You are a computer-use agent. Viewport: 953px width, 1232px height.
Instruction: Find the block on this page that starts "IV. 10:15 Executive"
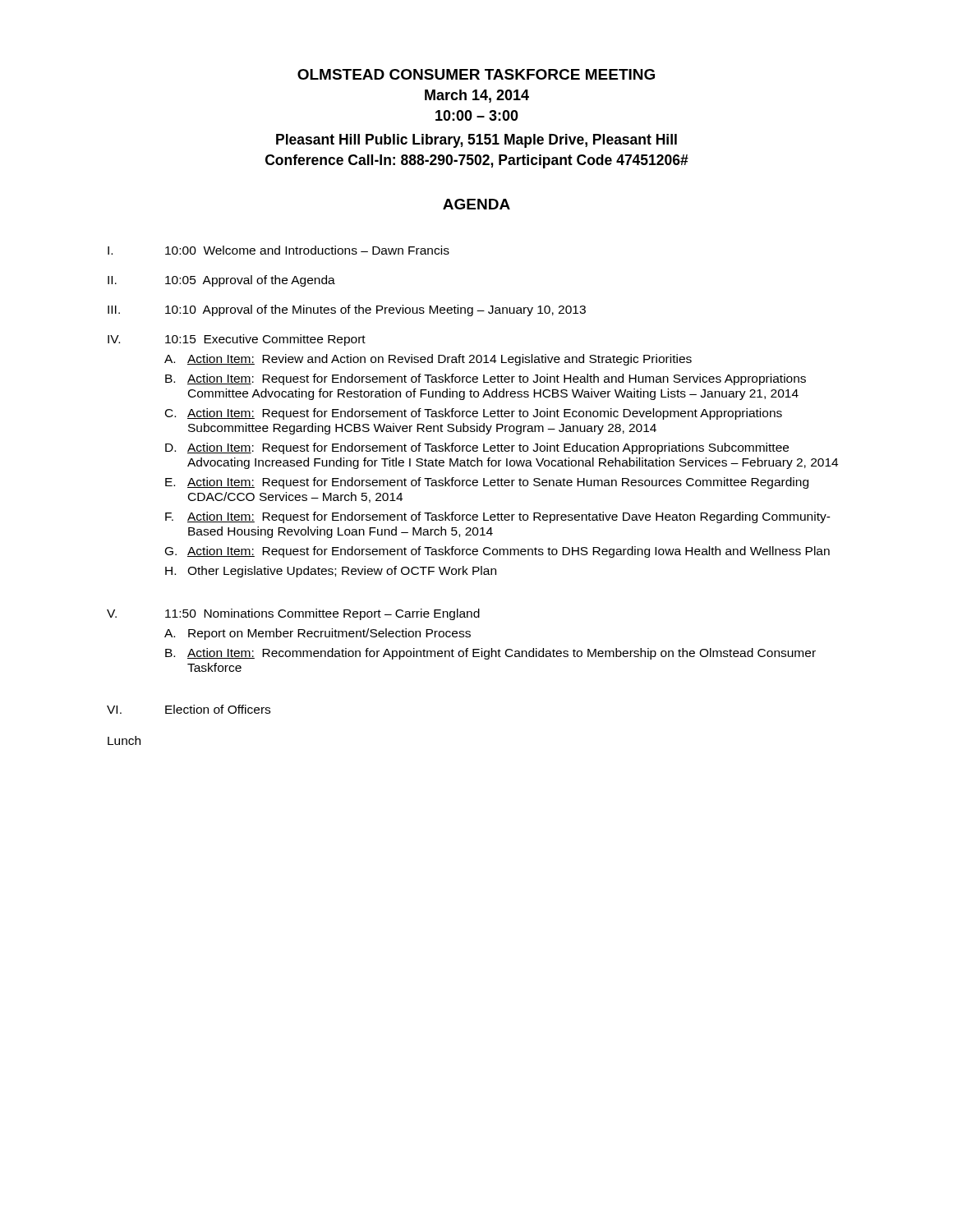click(476, 461)
